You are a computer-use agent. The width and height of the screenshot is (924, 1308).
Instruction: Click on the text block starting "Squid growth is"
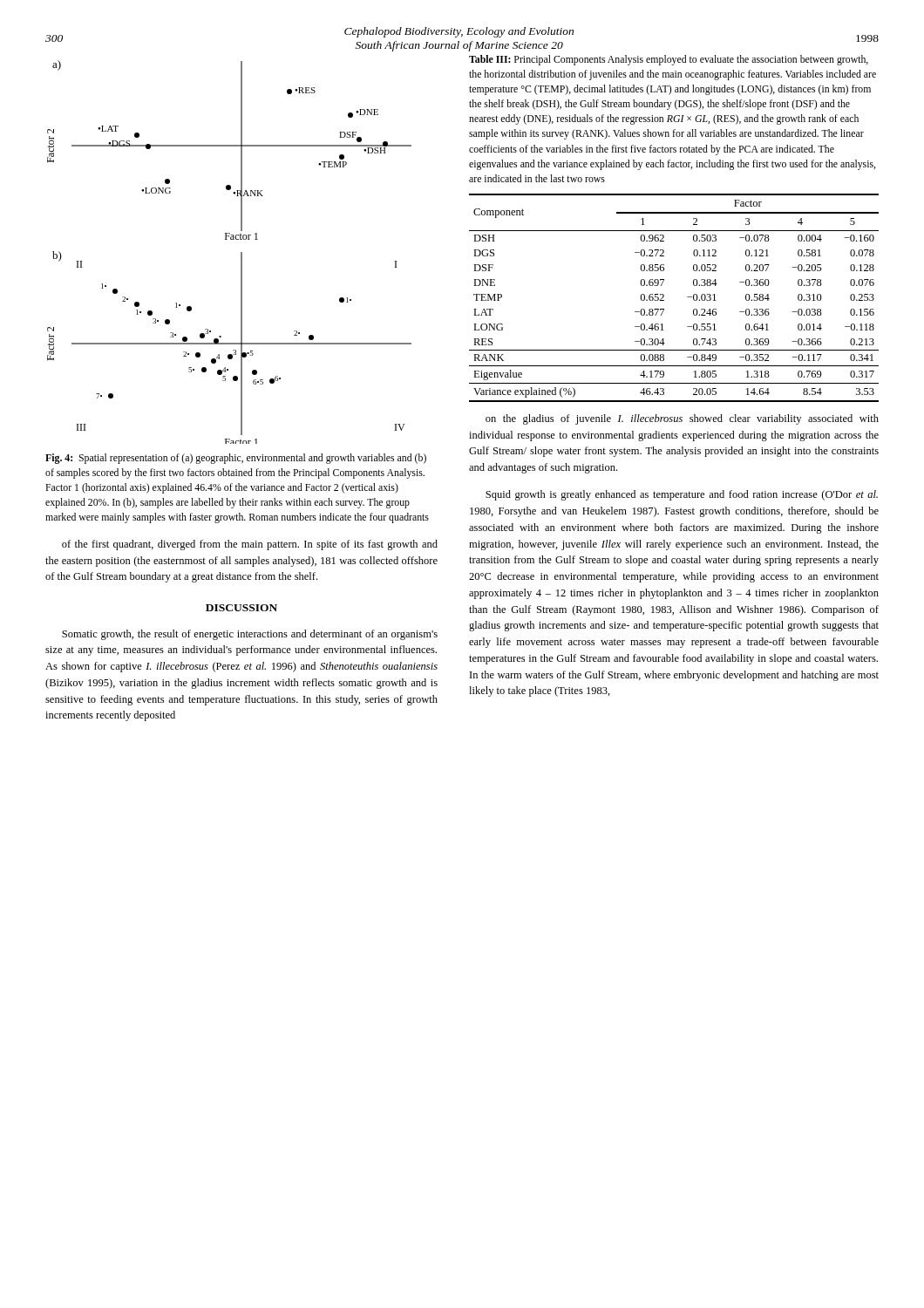[674, 593]
